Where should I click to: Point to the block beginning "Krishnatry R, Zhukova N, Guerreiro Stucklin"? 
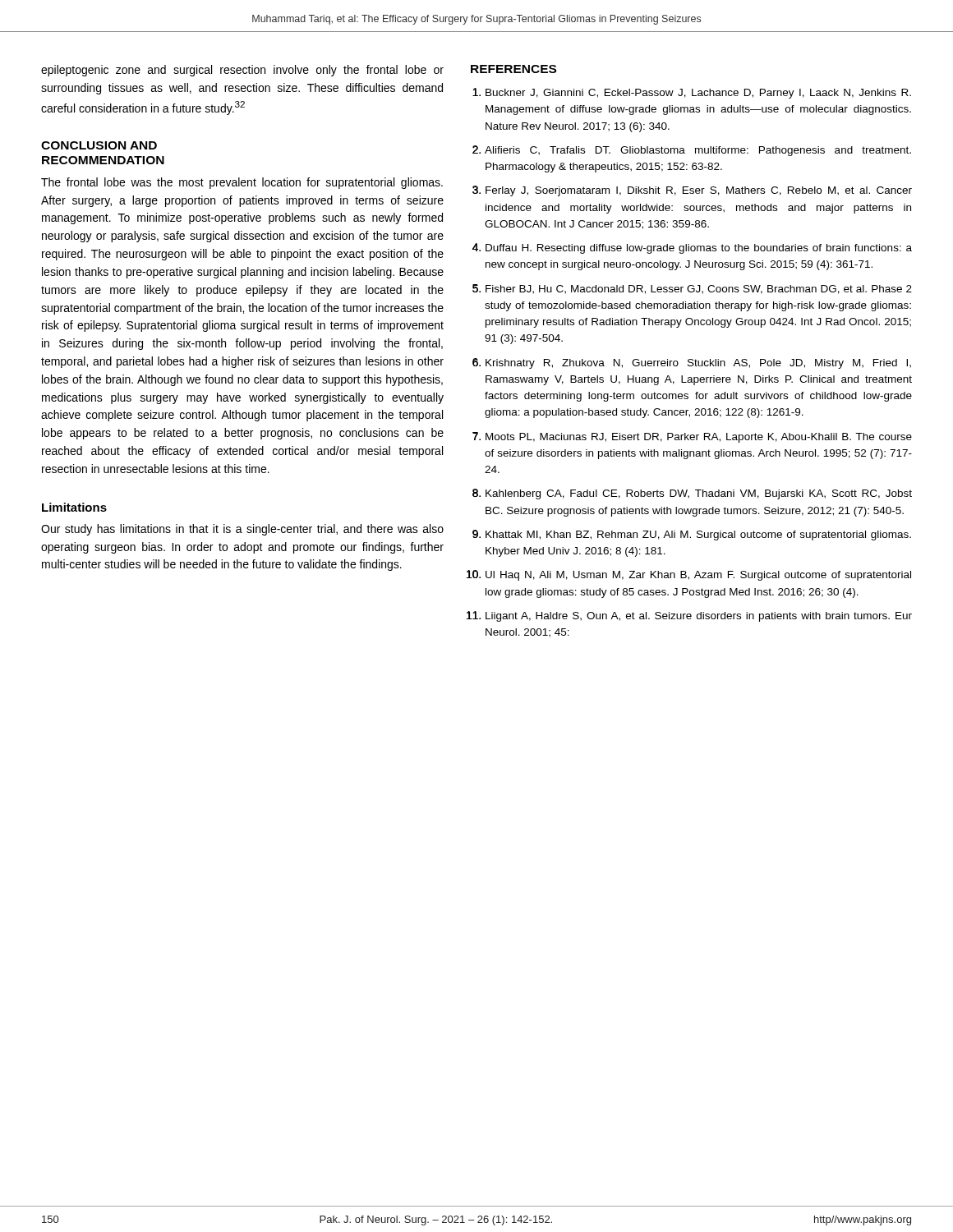click(x=698, y=388)
